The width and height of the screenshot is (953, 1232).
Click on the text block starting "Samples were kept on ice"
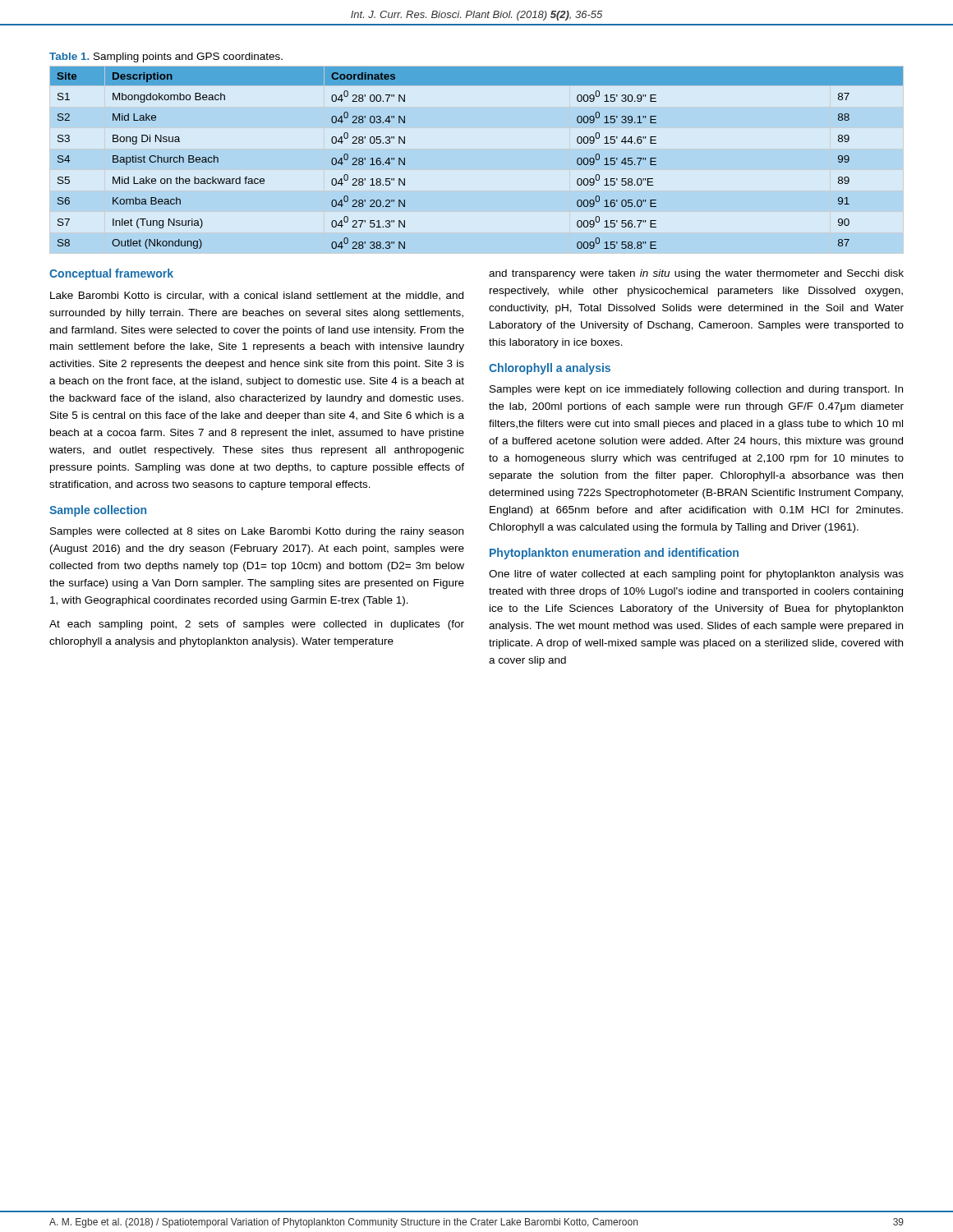pos(696,459)
